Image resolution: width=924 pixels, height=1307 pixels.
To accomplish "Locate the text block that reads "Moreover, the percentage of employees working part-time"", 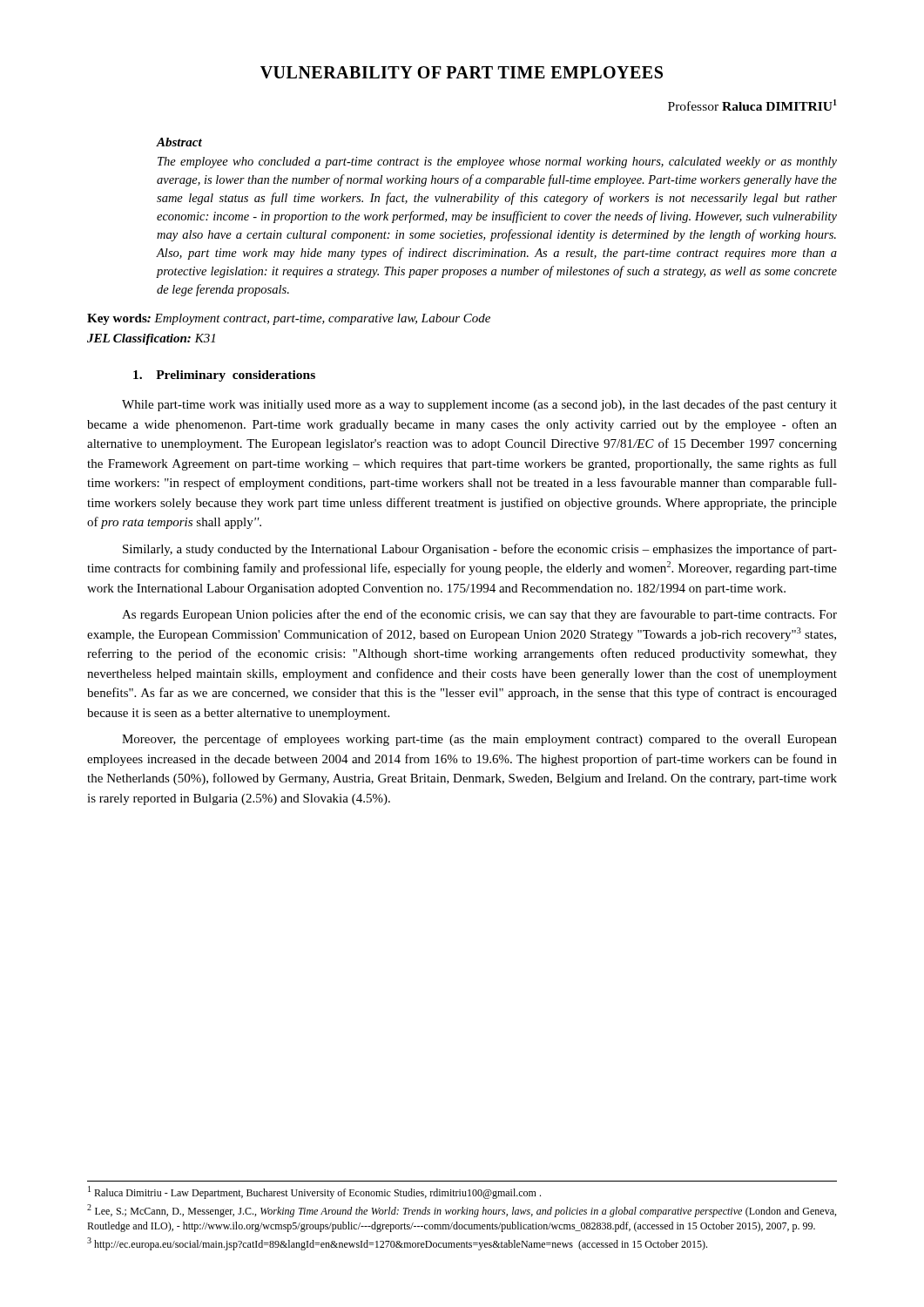I will coord(462,768).
